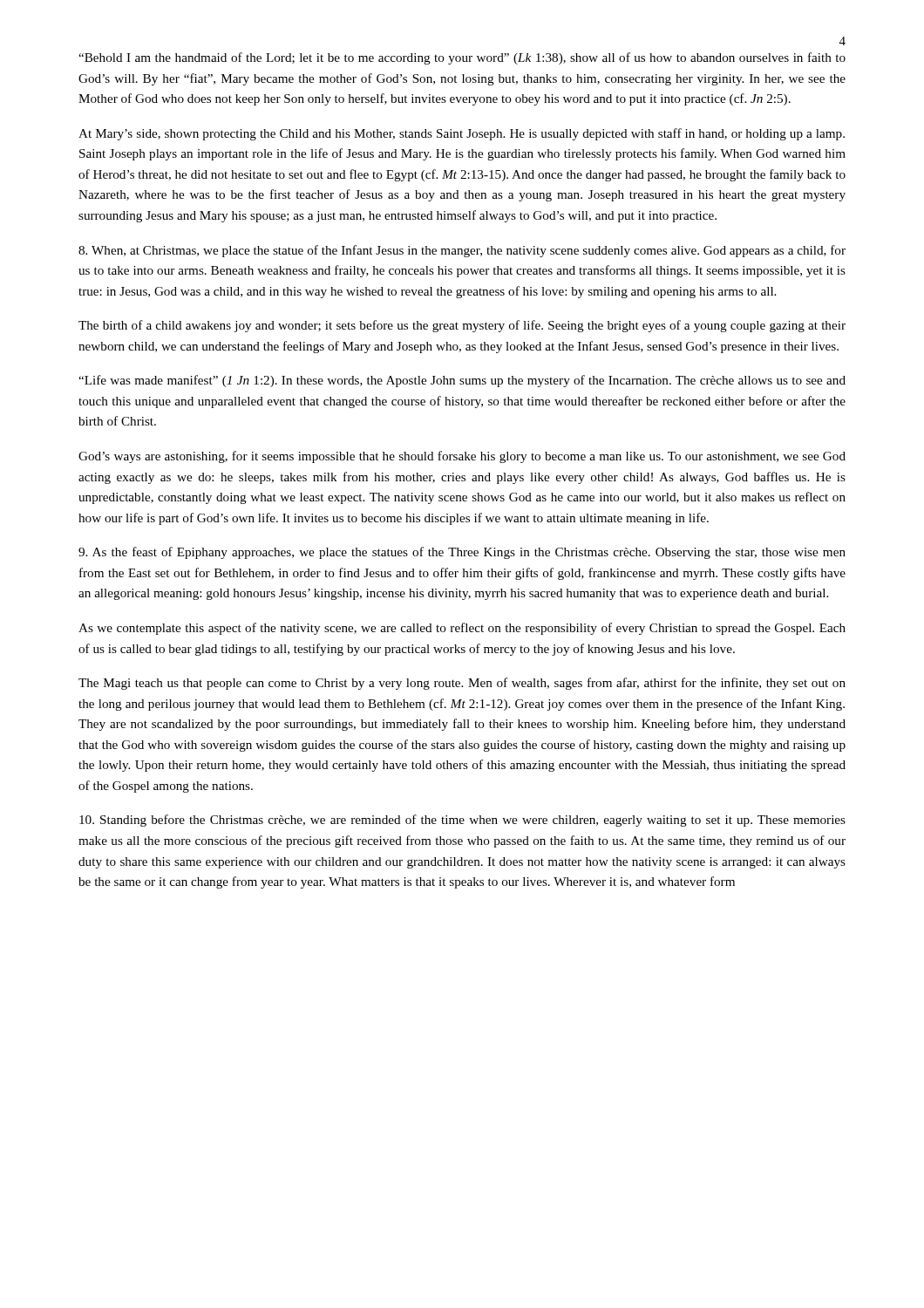Locate the text block with the text "The birth of"
This screenshot has width=924, height=1308.
tap(462, 335)
